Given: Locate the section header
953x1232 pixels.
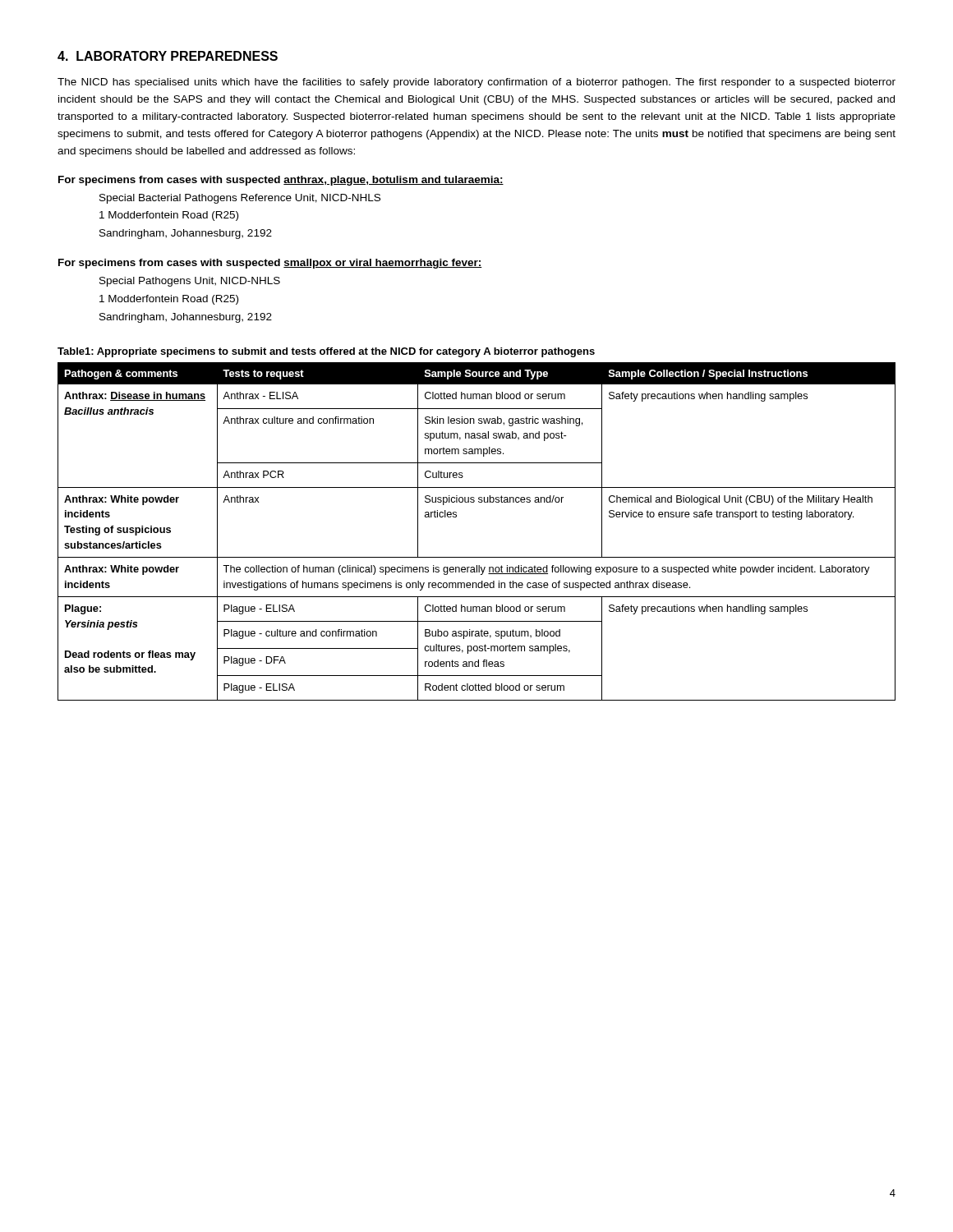Looking at the screenshot, I should pyautogui.click(x=168, y=56).
